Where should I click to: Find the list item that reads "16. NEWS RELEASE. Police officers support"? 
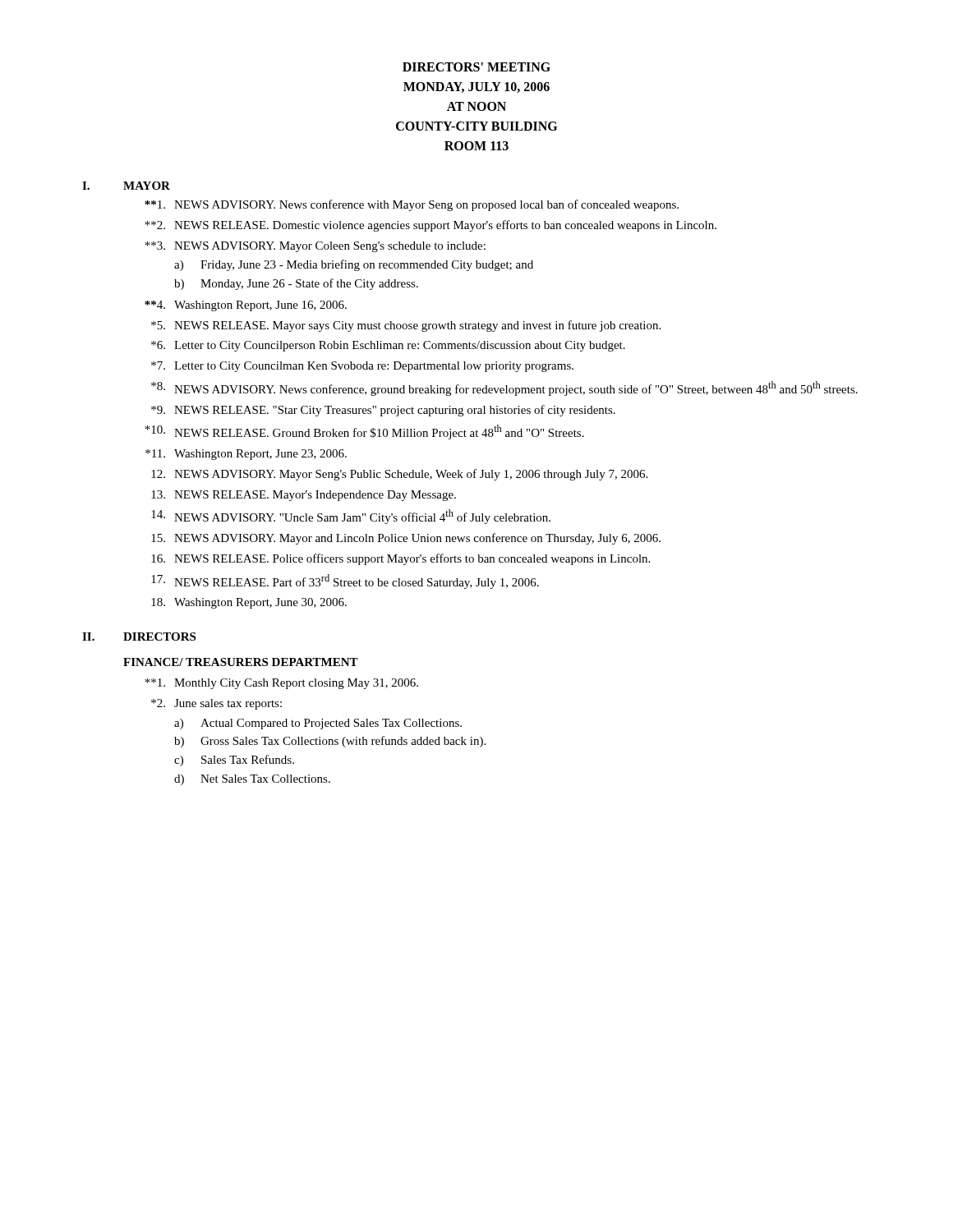pos(497,559)
